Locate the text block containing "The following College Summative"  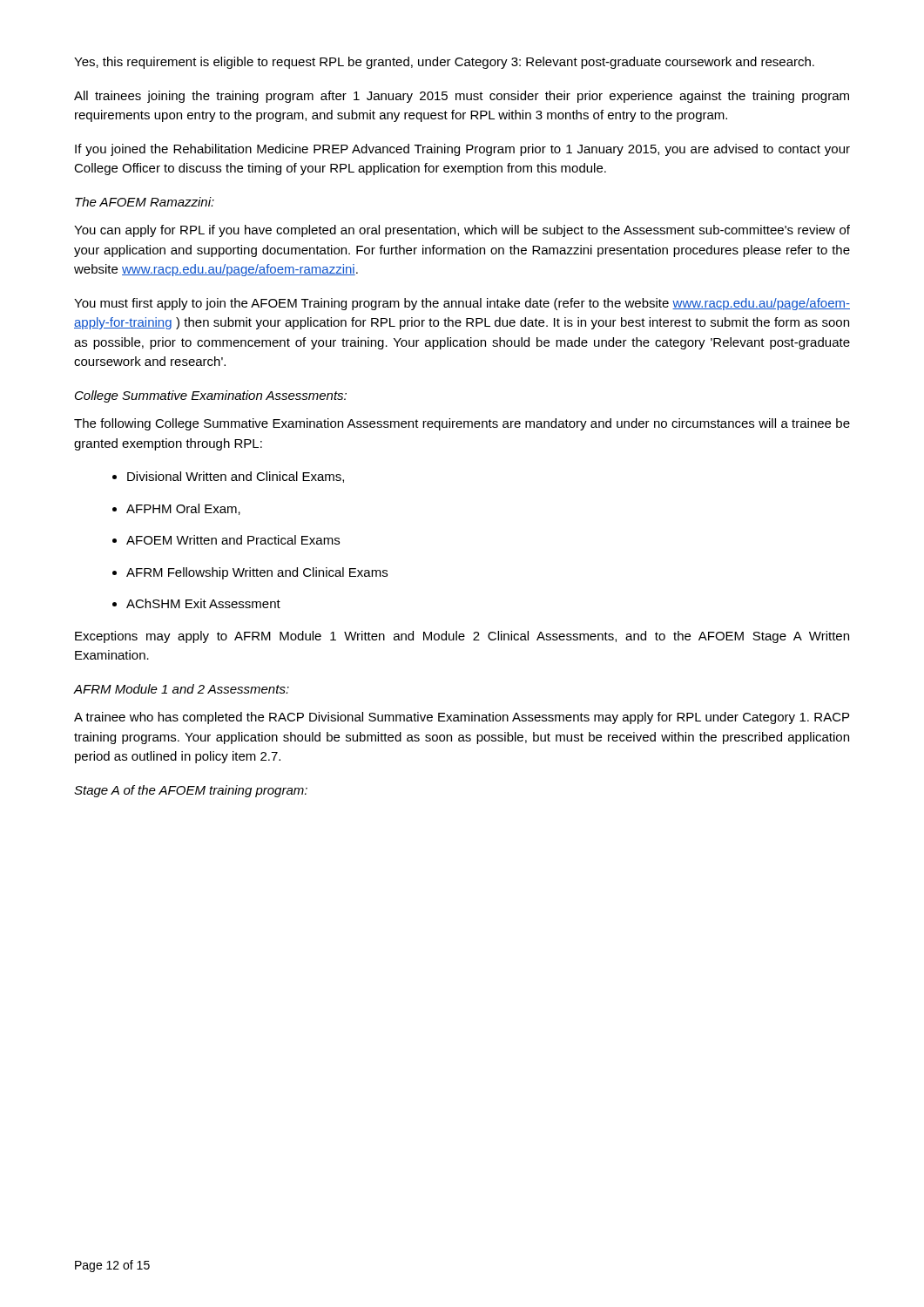click(462, 434)
